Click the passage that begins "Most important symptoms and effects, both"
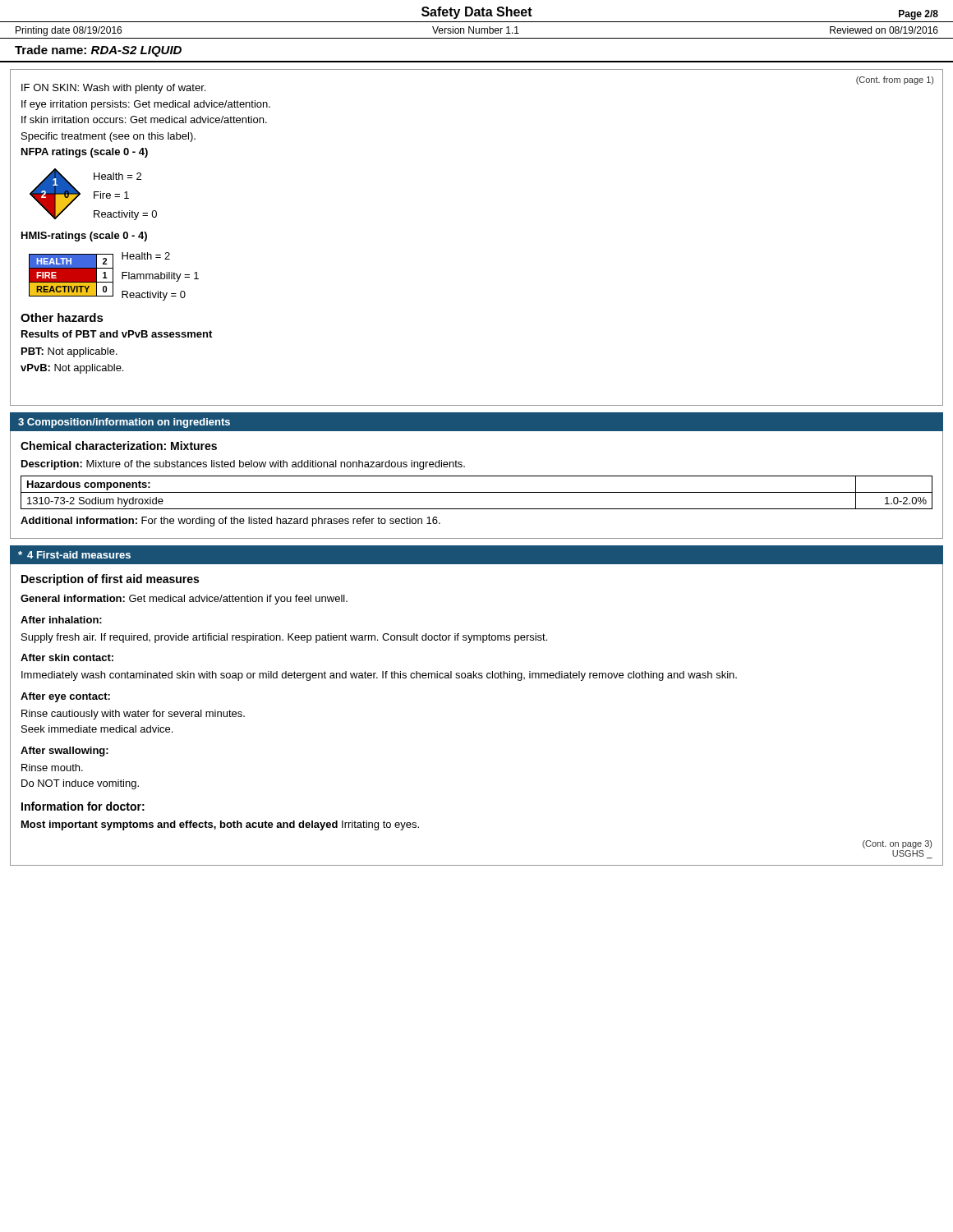Viewport: 953px width, 1232px height. pos(220,824)
